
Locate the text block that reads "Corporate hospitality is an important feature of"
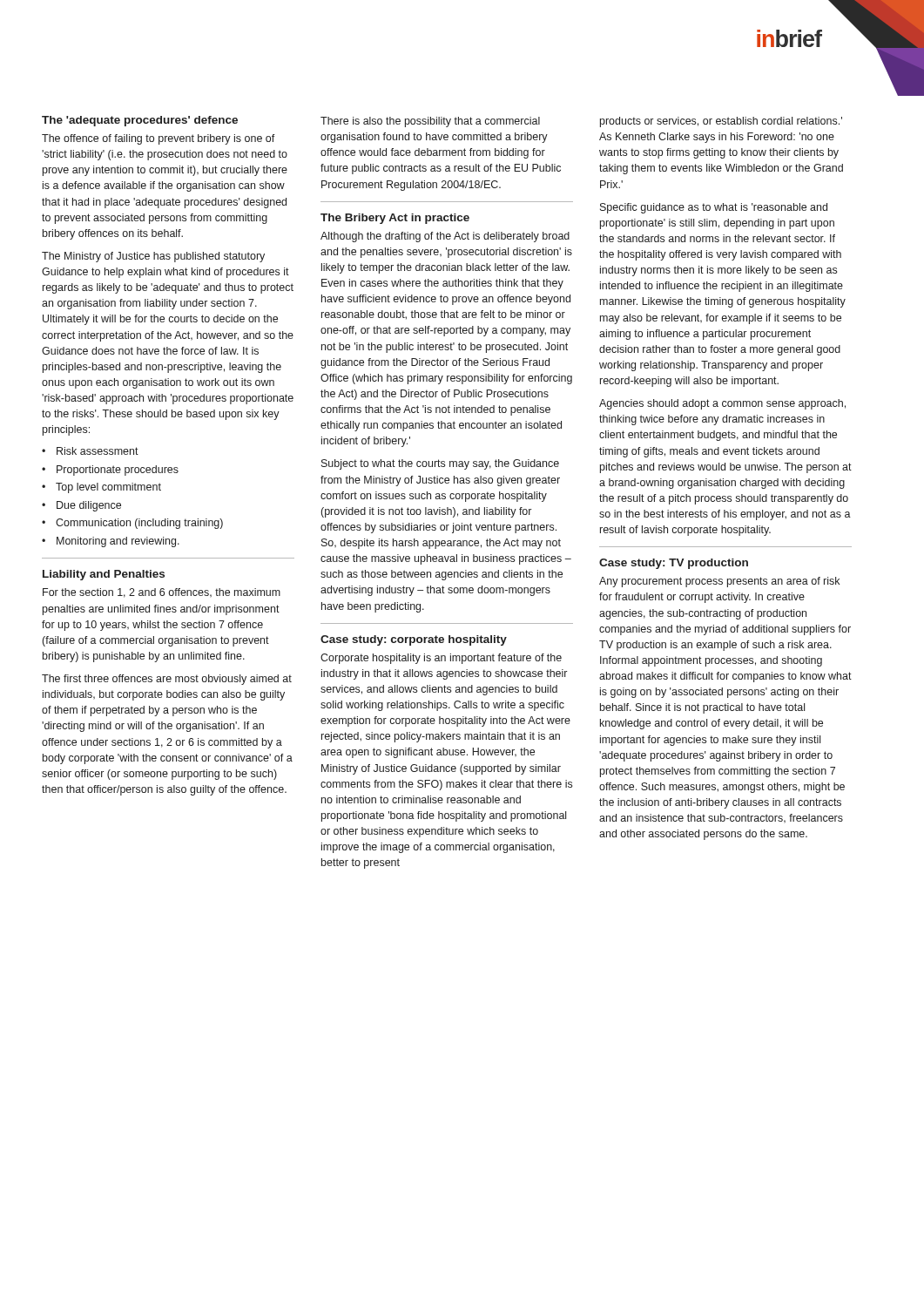[447, 760]
